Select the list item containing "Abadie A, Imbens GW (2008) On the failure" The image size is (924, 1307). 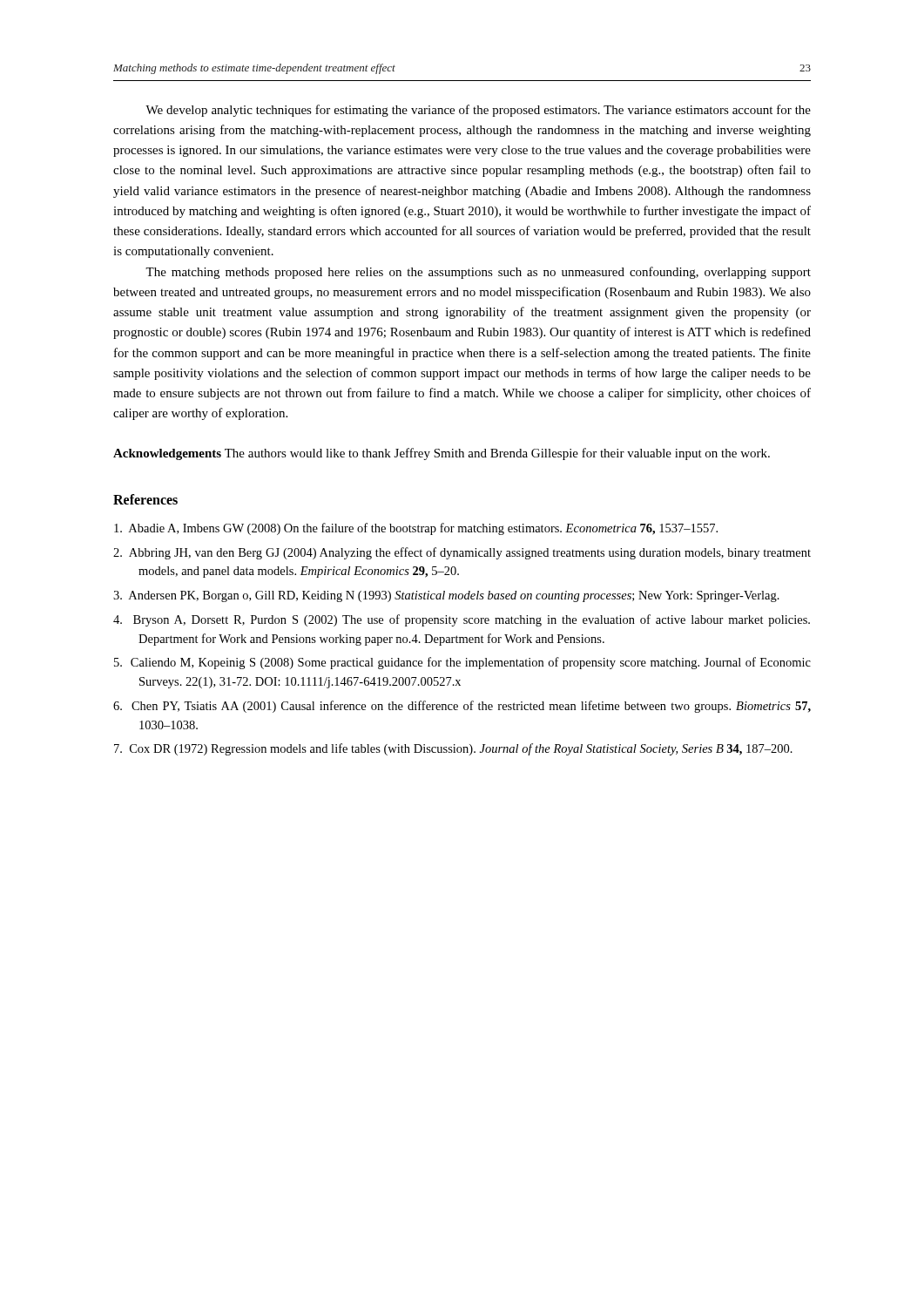point(416,528)
